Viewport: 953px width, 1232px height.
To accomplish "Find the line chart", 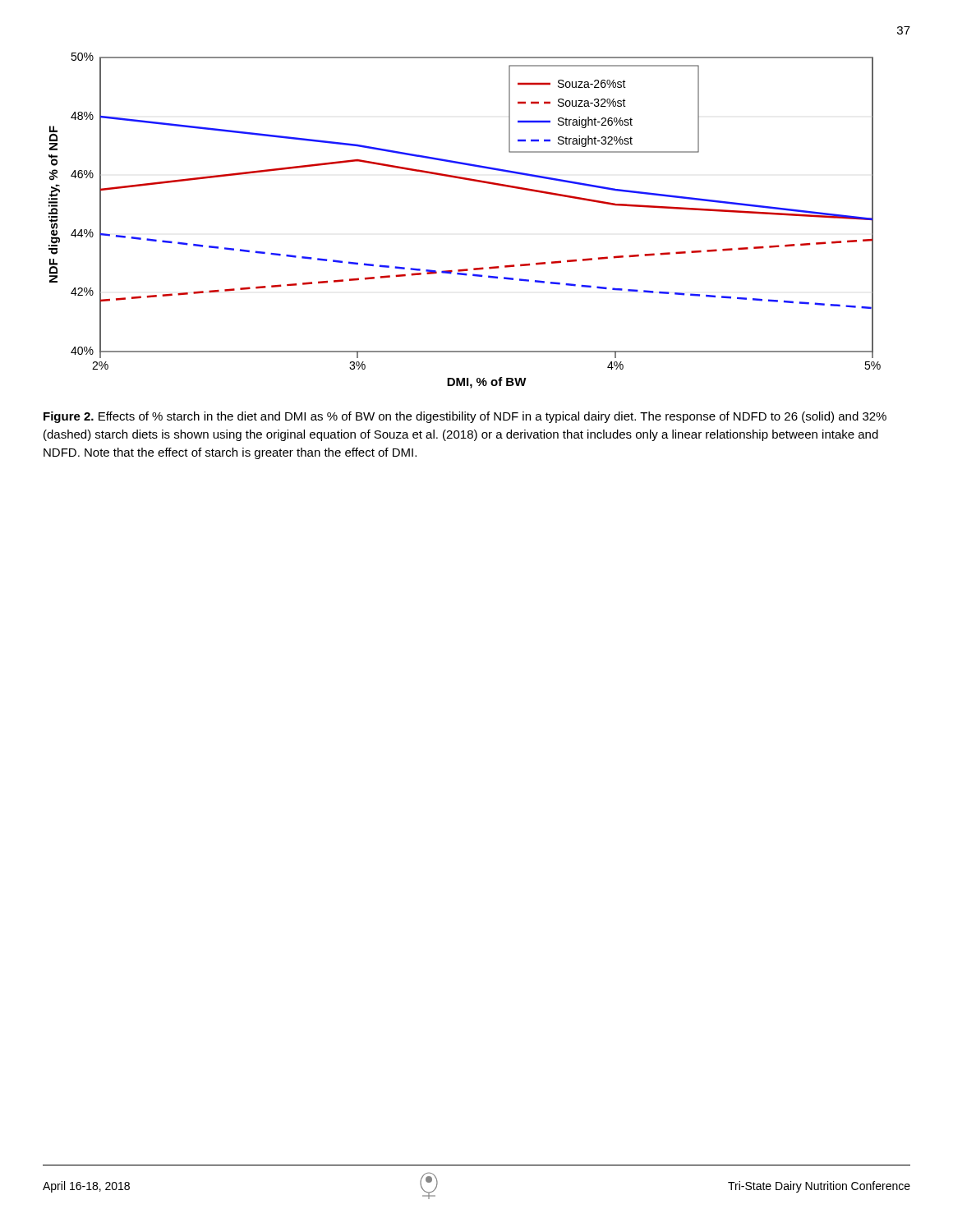I will [477, 219].
